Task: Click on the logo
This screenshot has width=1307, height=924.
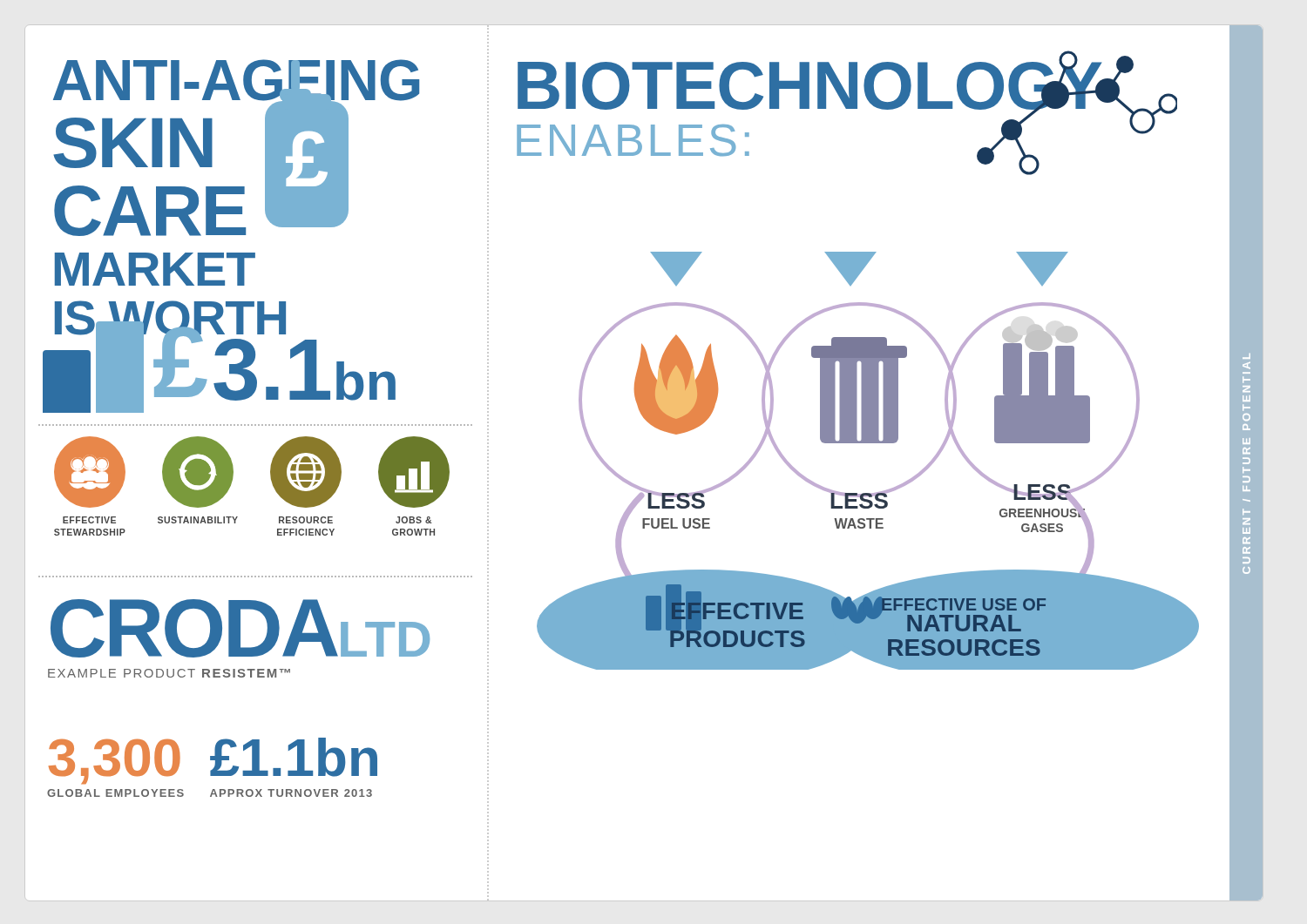Action: tap(240, 634)
